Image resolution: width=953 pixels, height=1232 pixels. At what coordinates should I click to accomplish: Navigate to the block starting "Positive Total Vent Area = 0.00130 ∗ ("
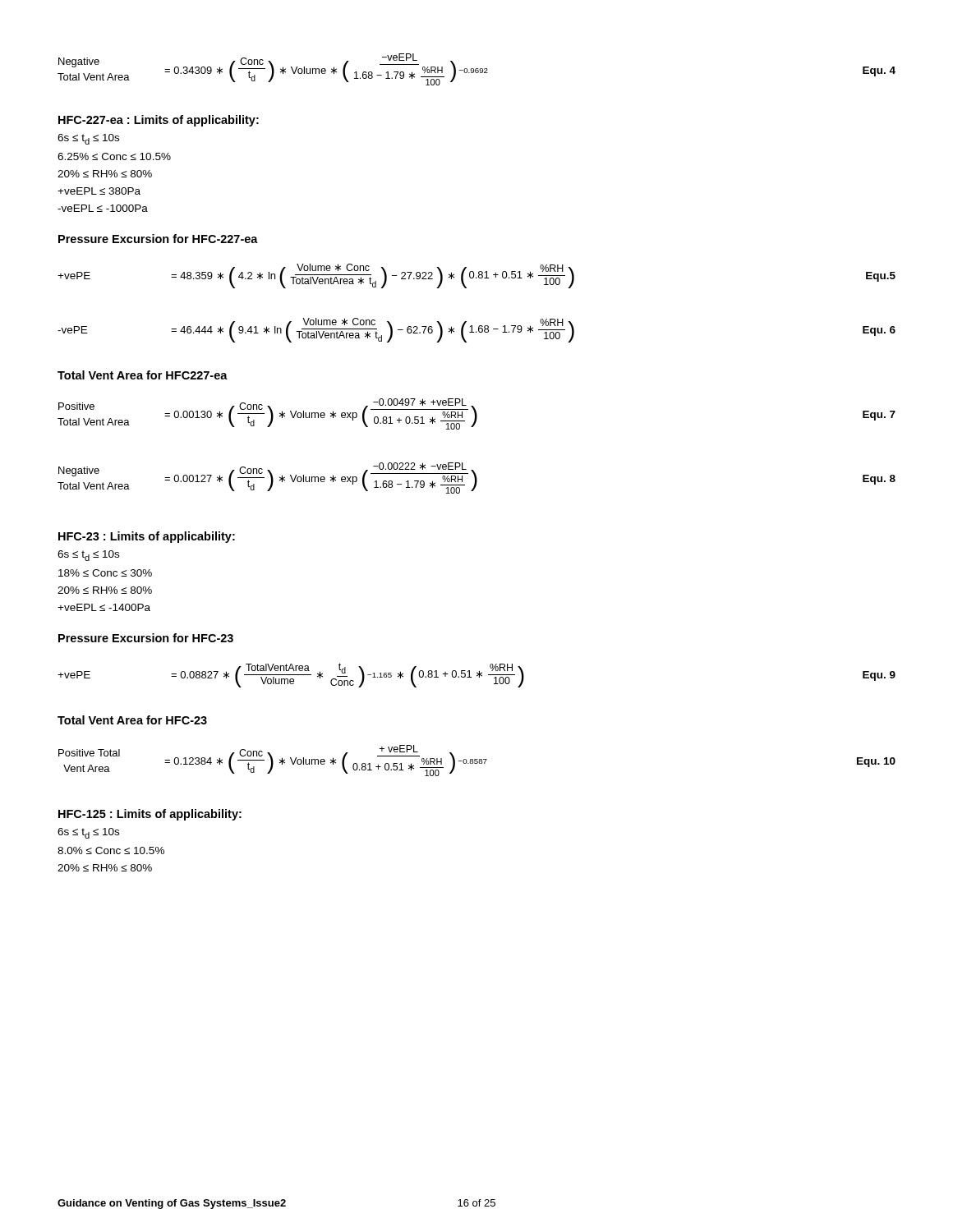click(476, 415)
